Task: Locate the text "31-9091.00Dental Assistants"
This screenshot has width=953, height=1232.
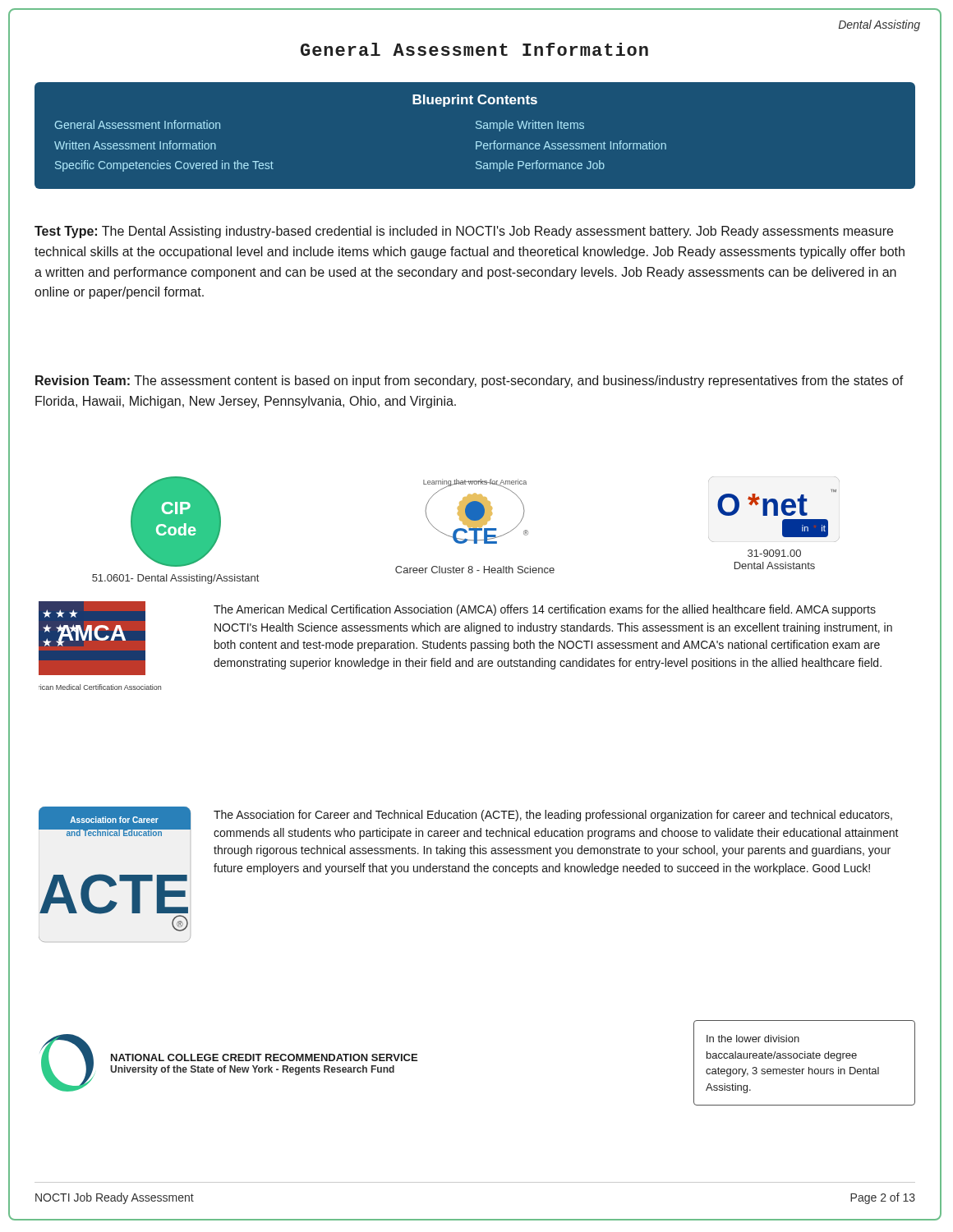Action: 774,559
